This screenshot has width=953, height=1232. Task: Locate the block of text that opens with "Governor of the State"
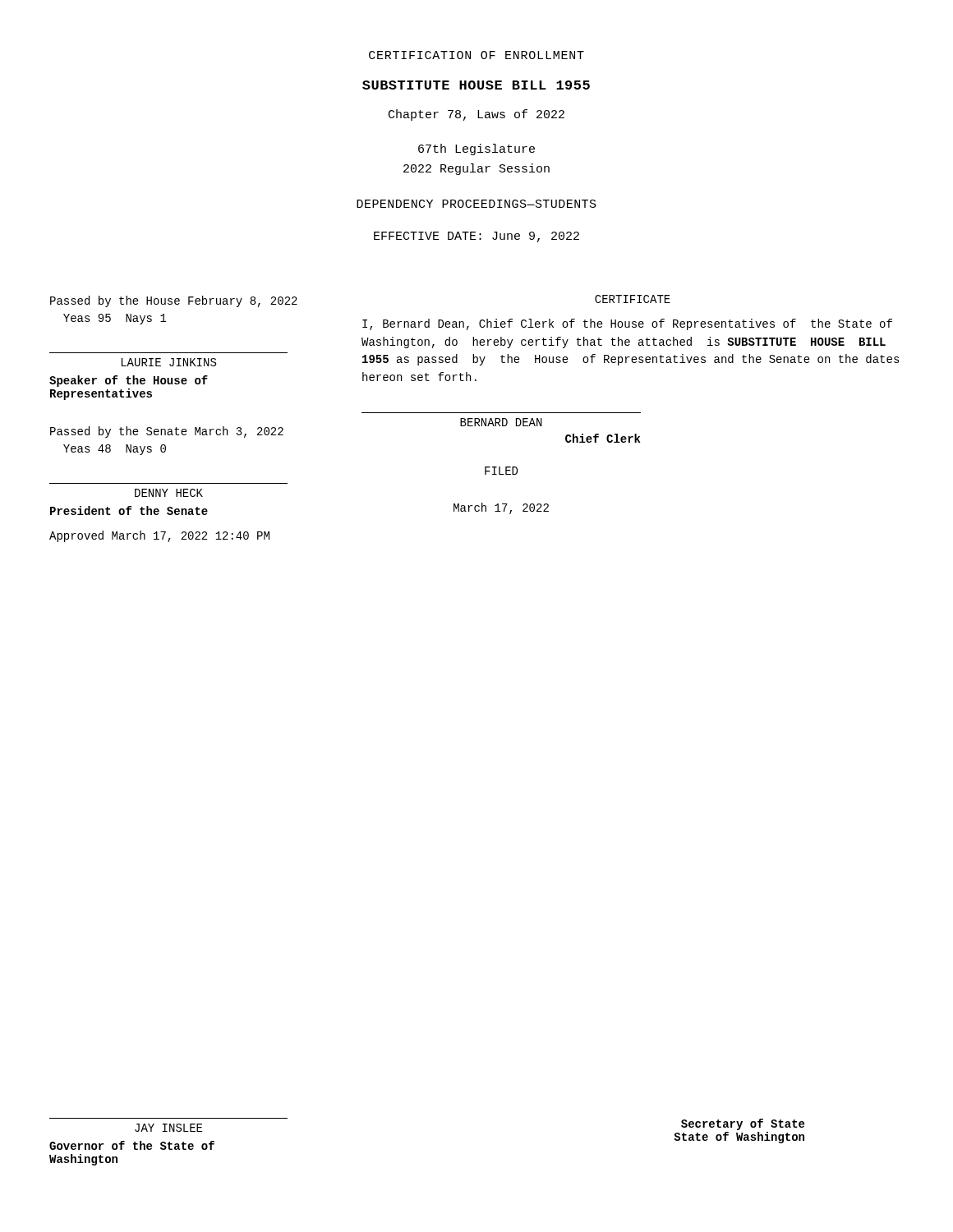(132, 1153)
